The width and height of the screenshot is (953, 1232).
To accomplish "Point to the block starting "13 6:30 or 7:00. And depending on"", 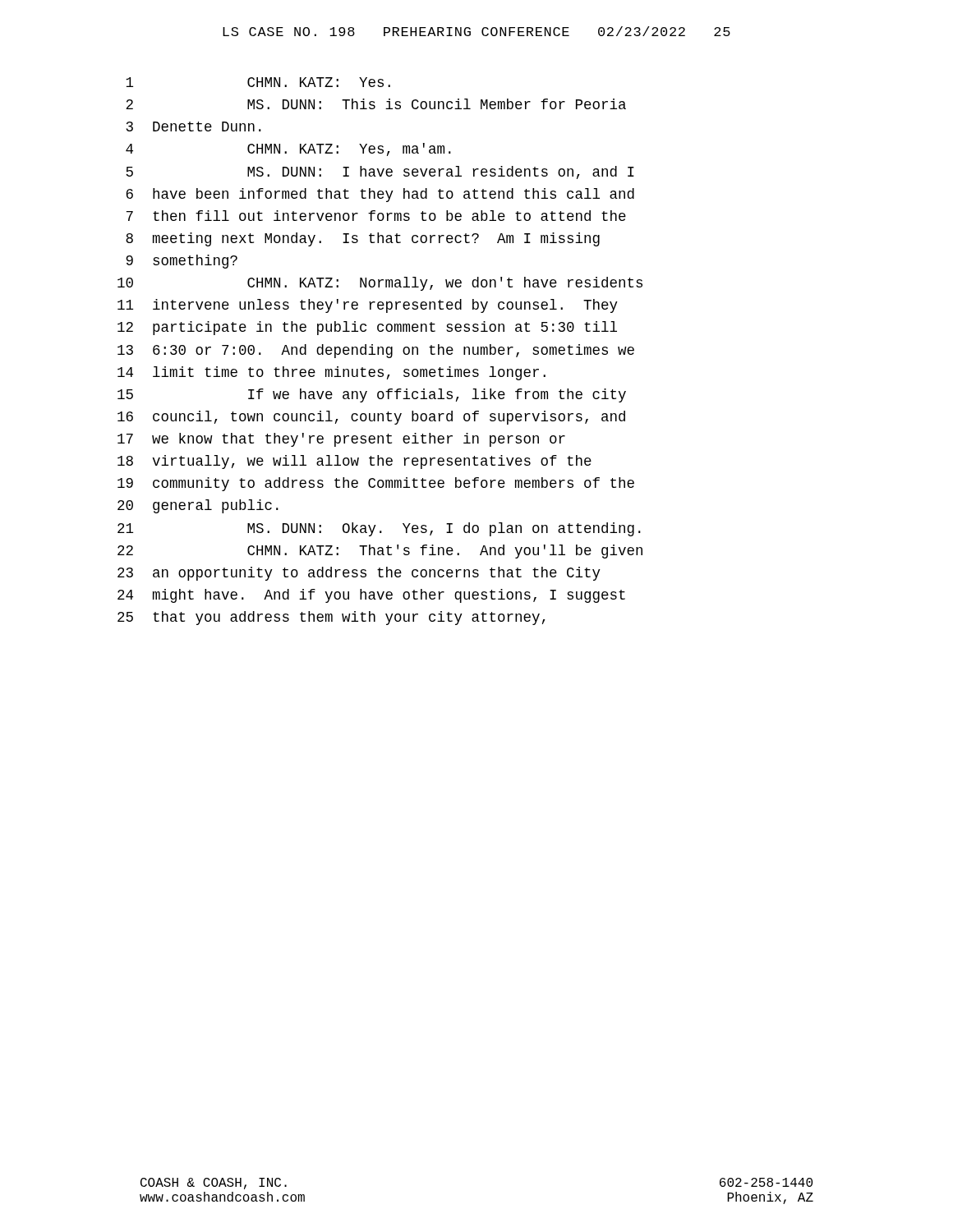I will [490, 351].
